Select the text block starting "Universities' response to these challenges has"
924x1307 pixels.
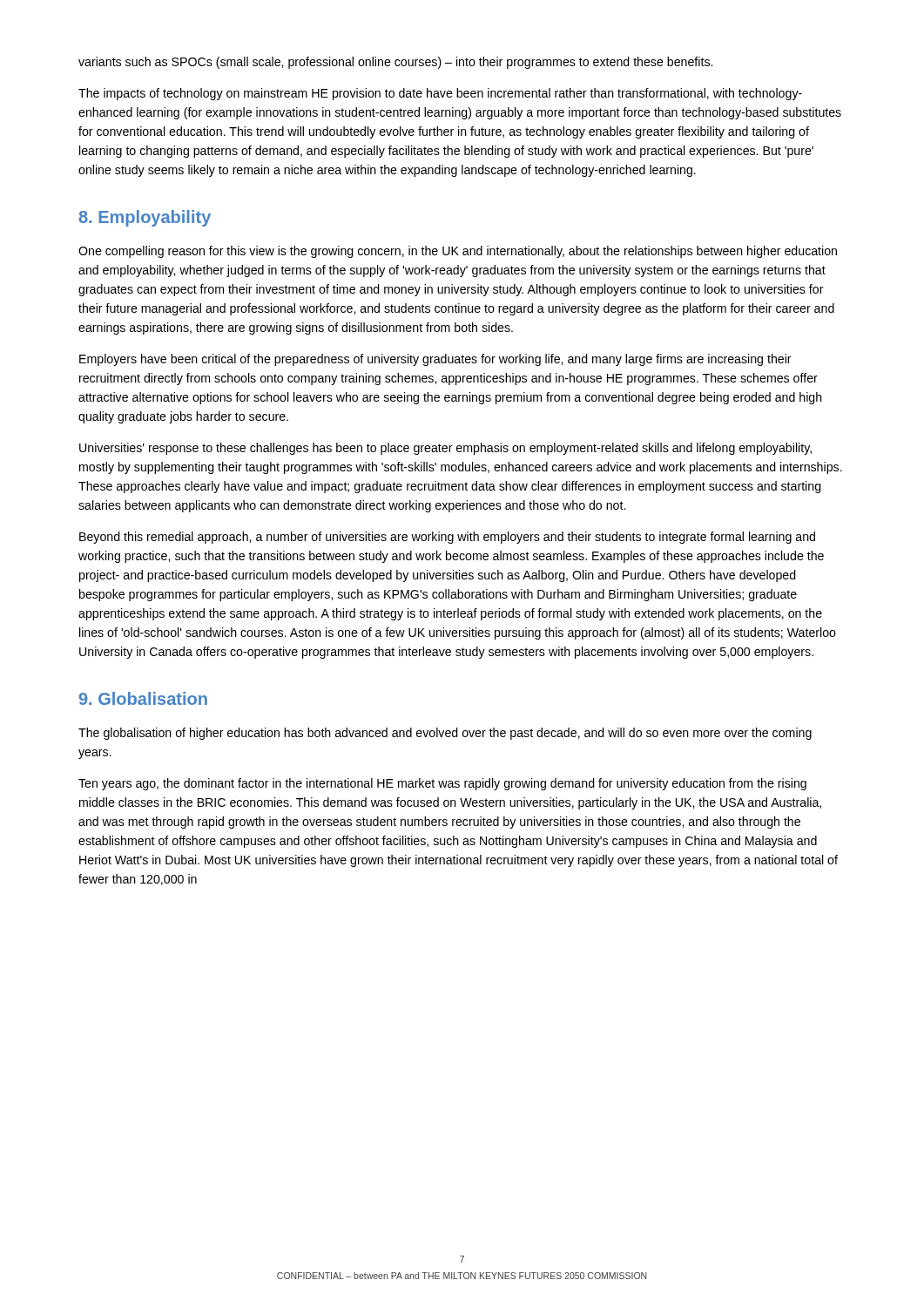click(461, 477)
